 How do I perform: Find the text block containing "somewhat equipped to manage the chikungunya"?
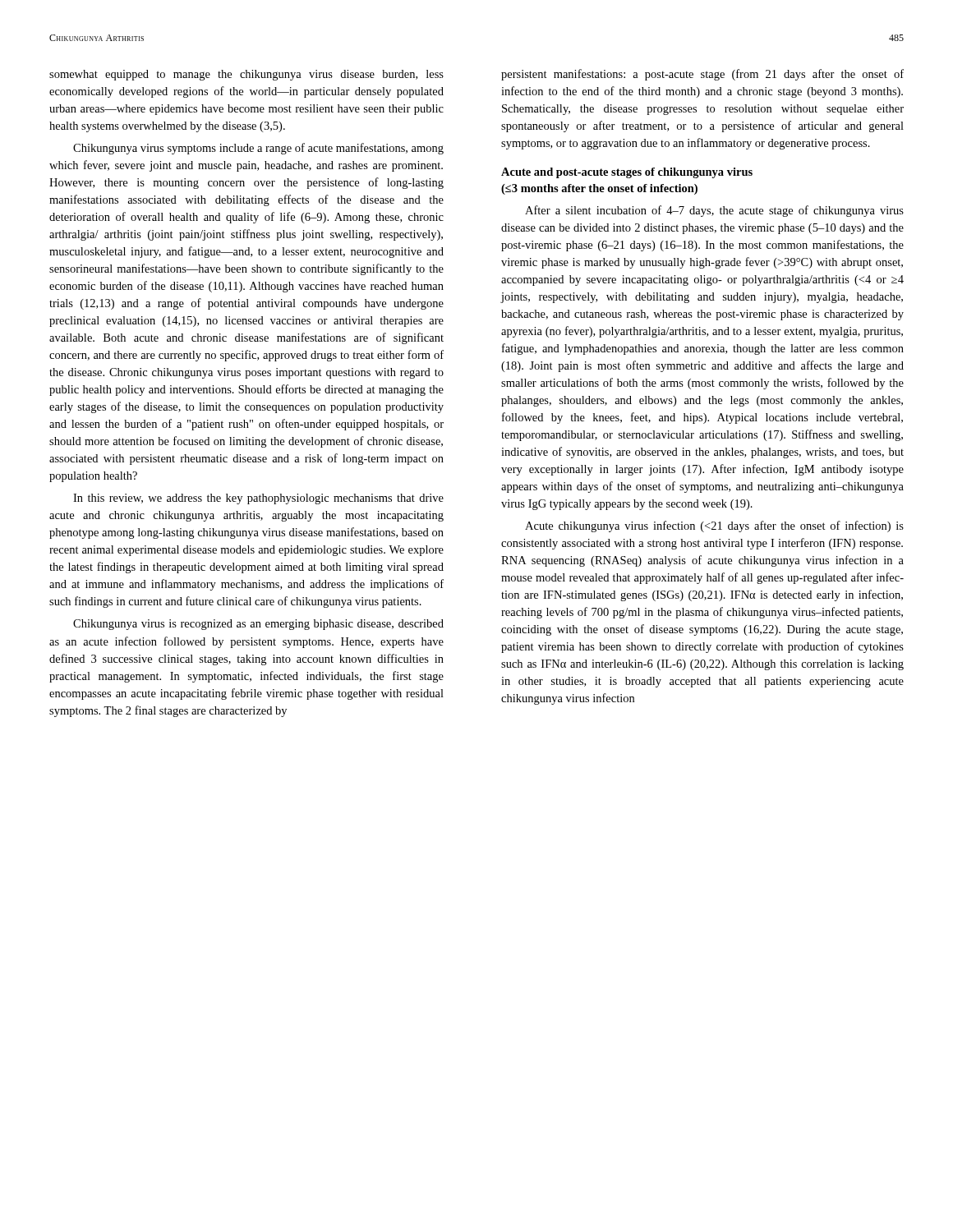tap(246, 392)
